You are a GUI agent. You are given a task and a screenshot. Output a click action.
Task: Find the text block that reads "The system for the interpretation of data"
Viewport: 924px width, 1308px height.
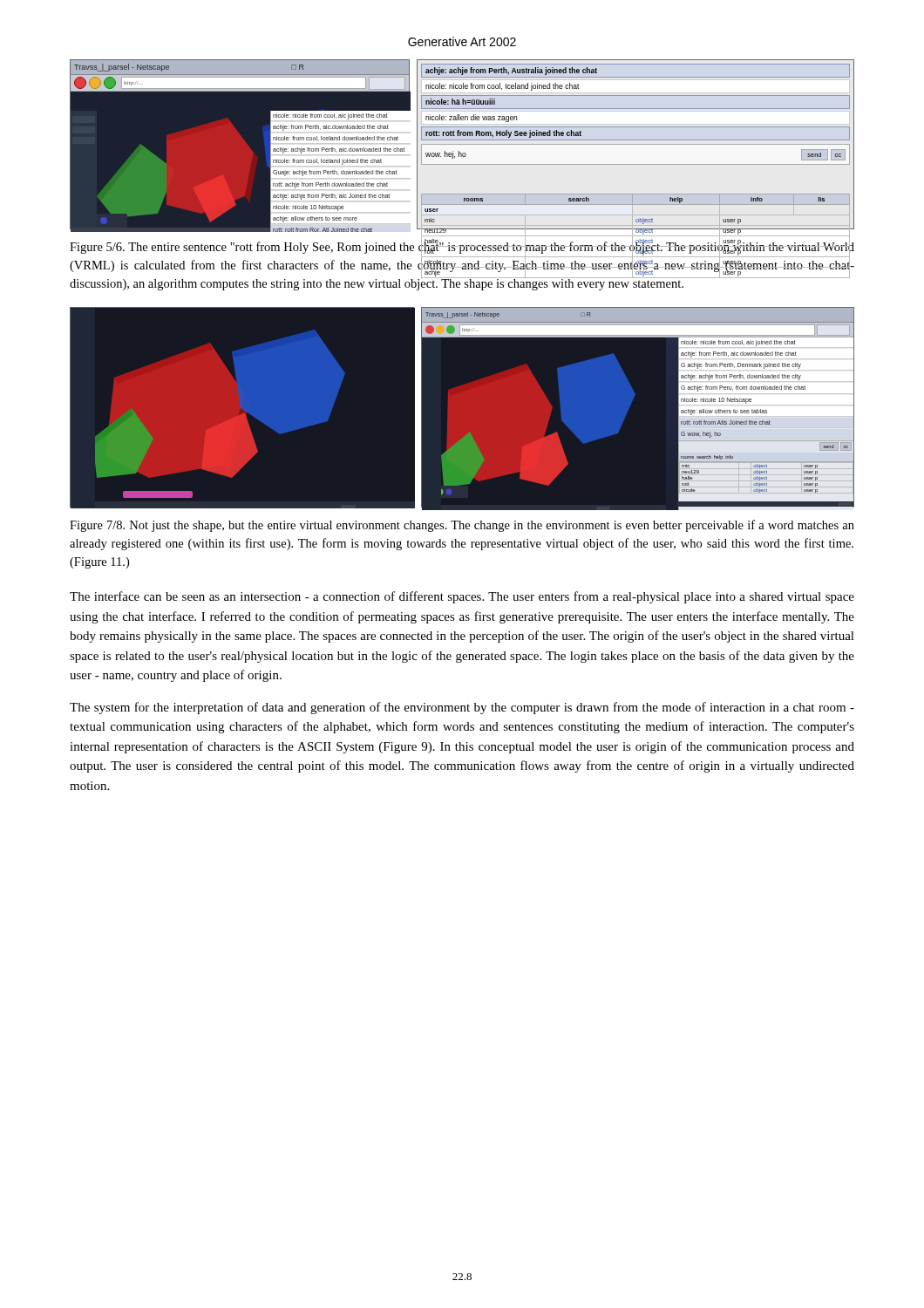point(462,746)
